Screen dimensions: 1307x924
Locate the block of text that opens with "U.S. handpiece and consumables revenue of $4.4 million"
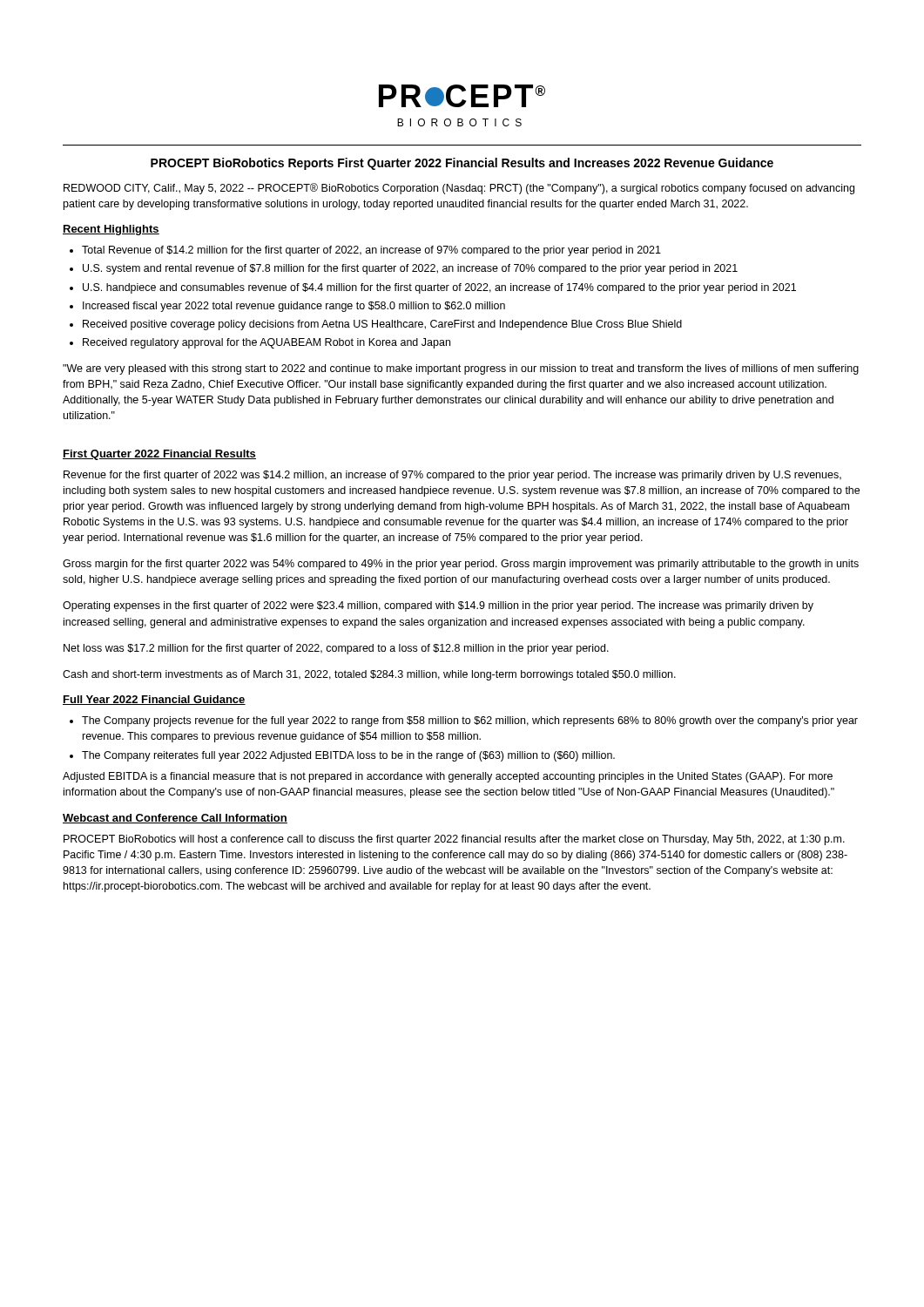[439, 287]
